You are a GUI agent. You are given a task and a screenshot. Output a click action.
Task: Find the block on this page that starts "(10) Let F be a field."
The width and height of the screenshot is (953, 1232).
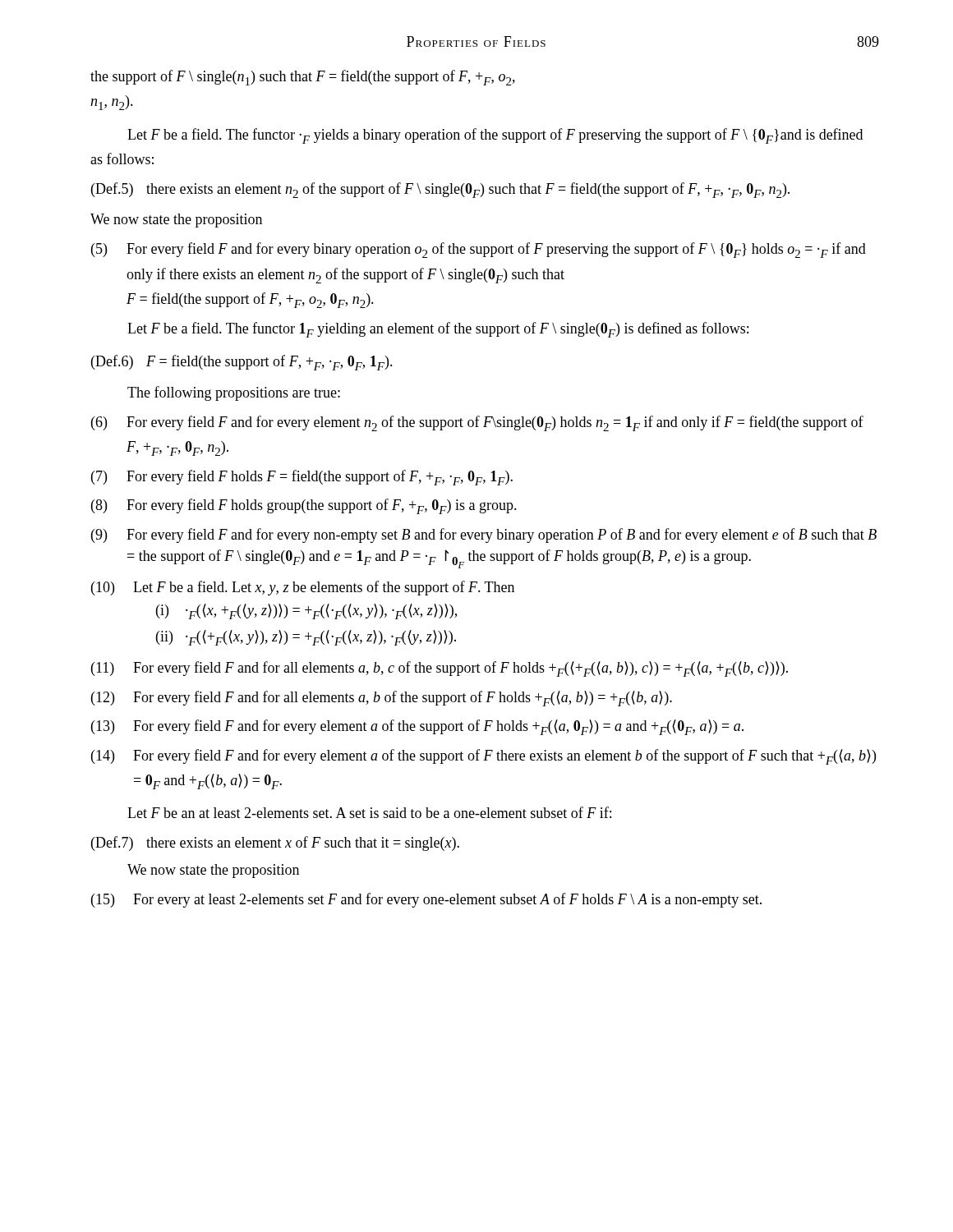coord(303,588)
